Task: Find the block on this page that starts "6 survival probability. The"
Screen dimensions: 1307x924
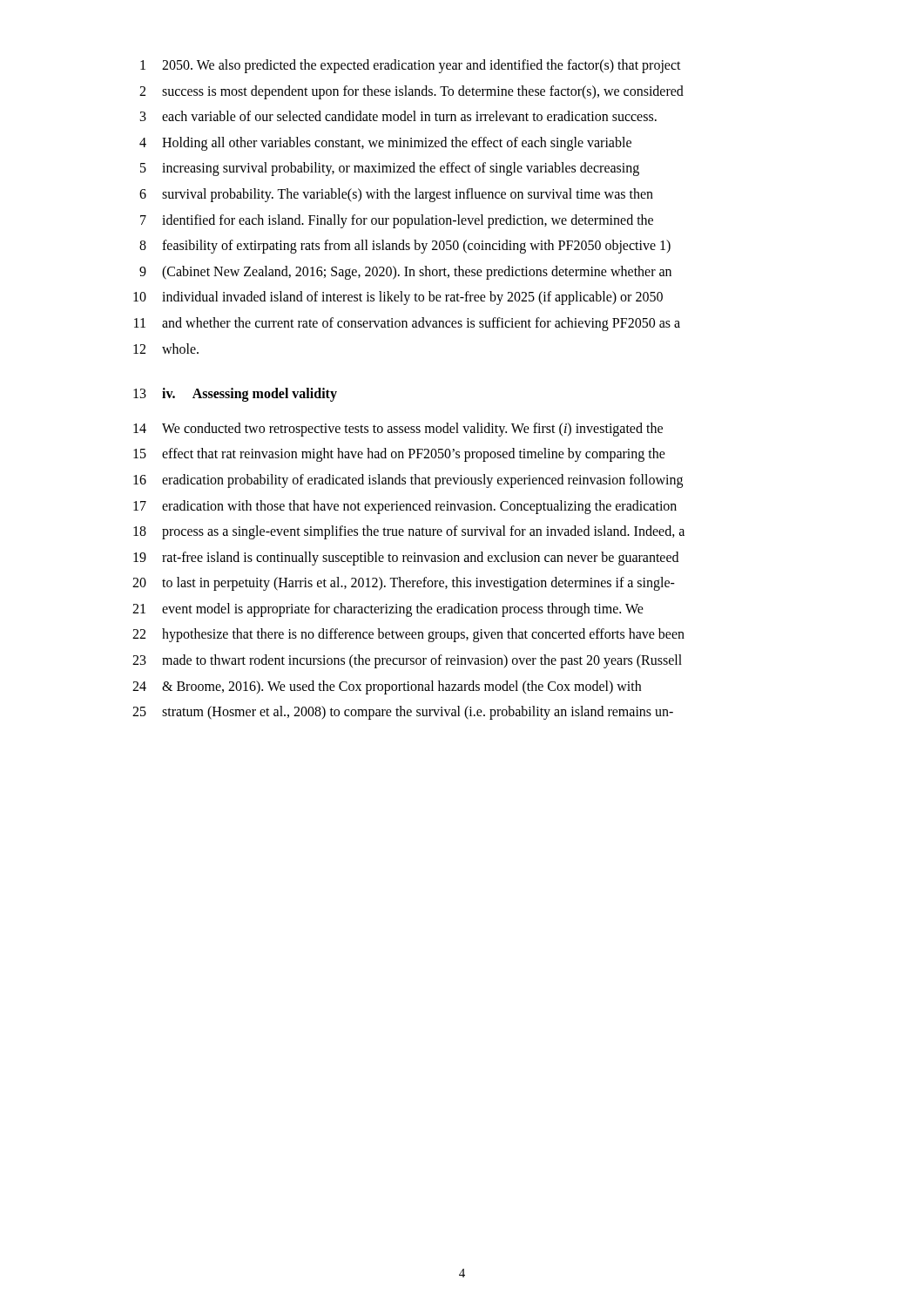Action: [x=475, y=194]
